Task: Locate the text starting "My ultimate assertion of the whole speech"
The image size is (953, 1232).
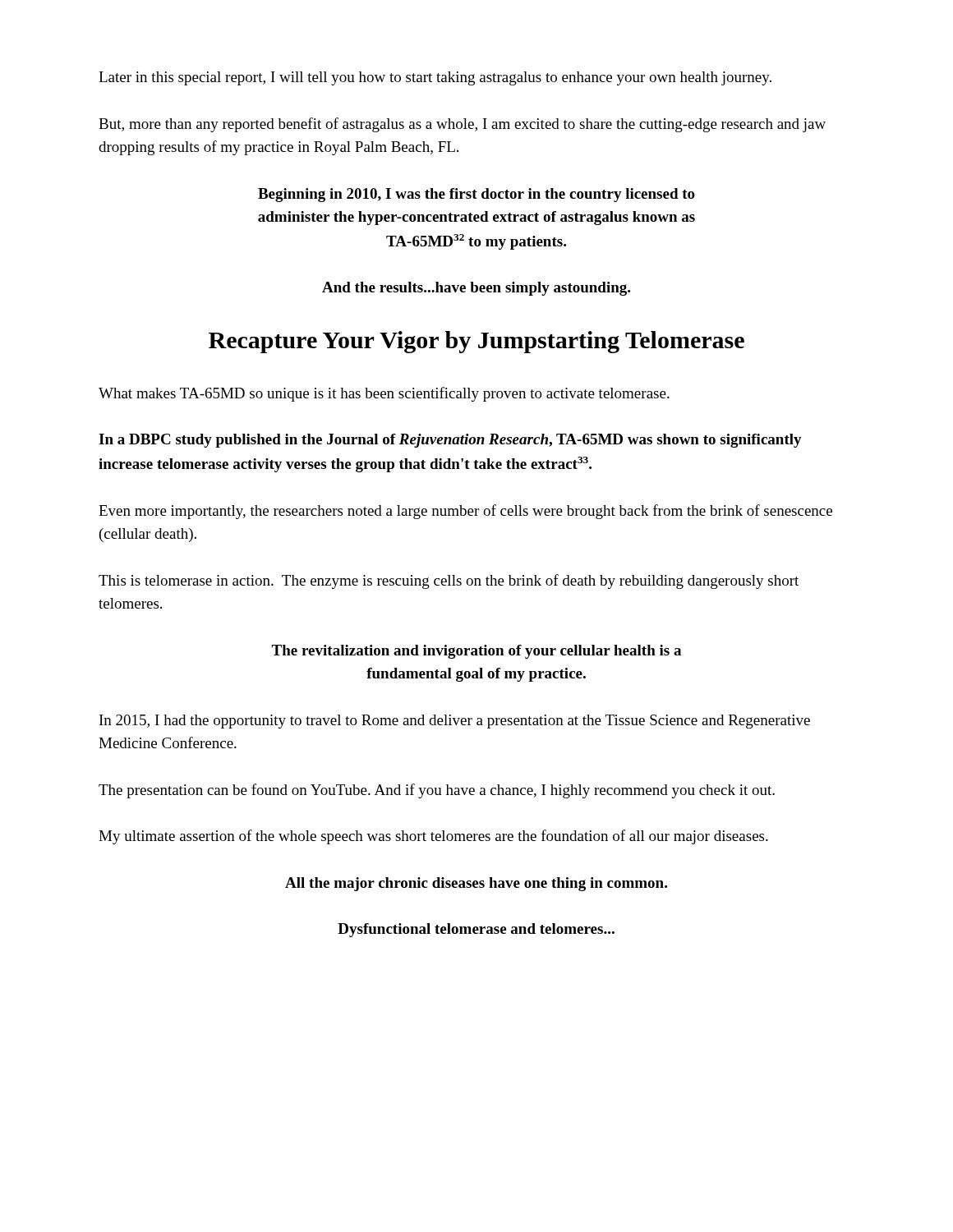Action: coord(434,836)
